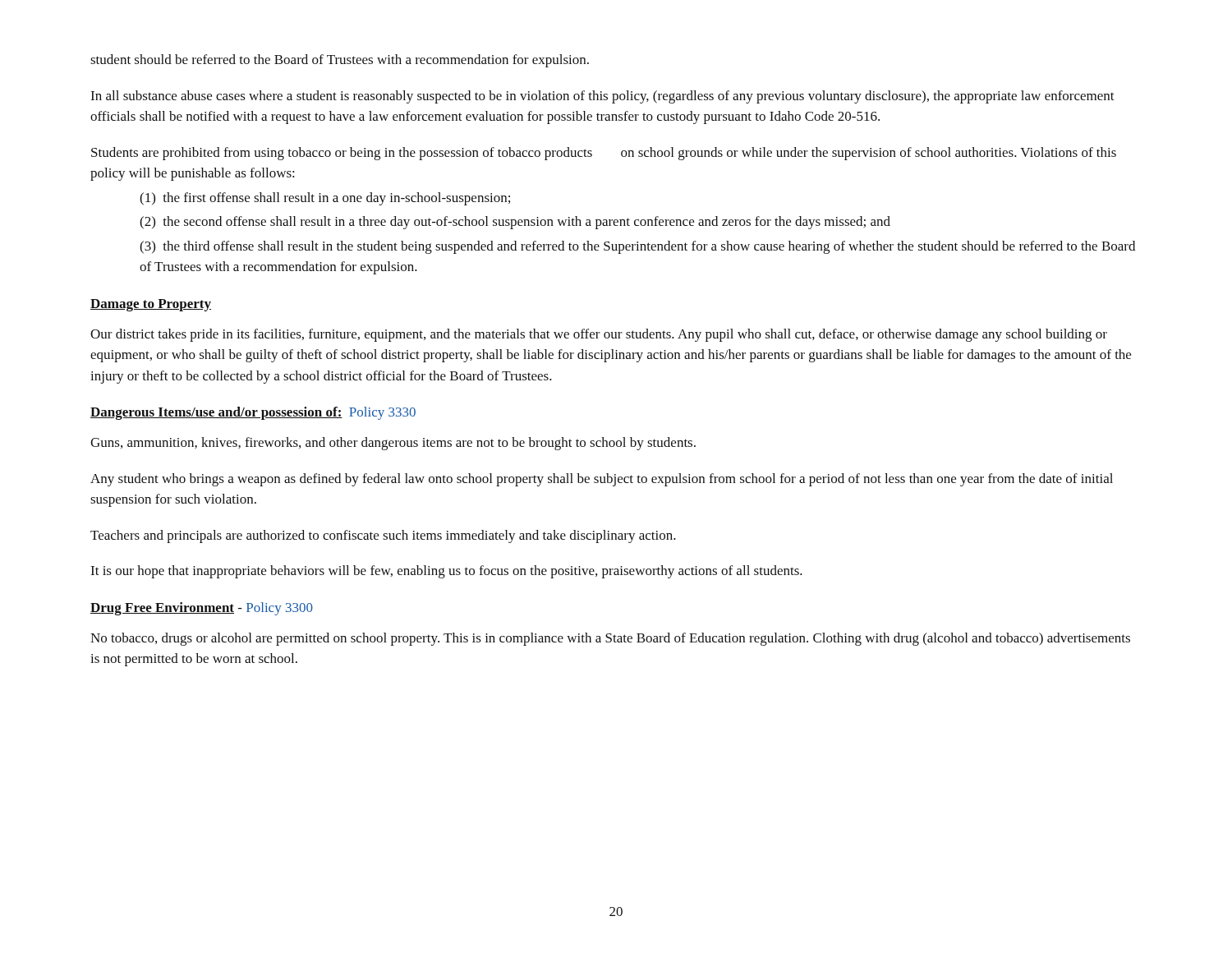Point to the block beginning "Guns, ammunition, knives,"
This screenshot has height=953, width=1232.
(393, 442)
